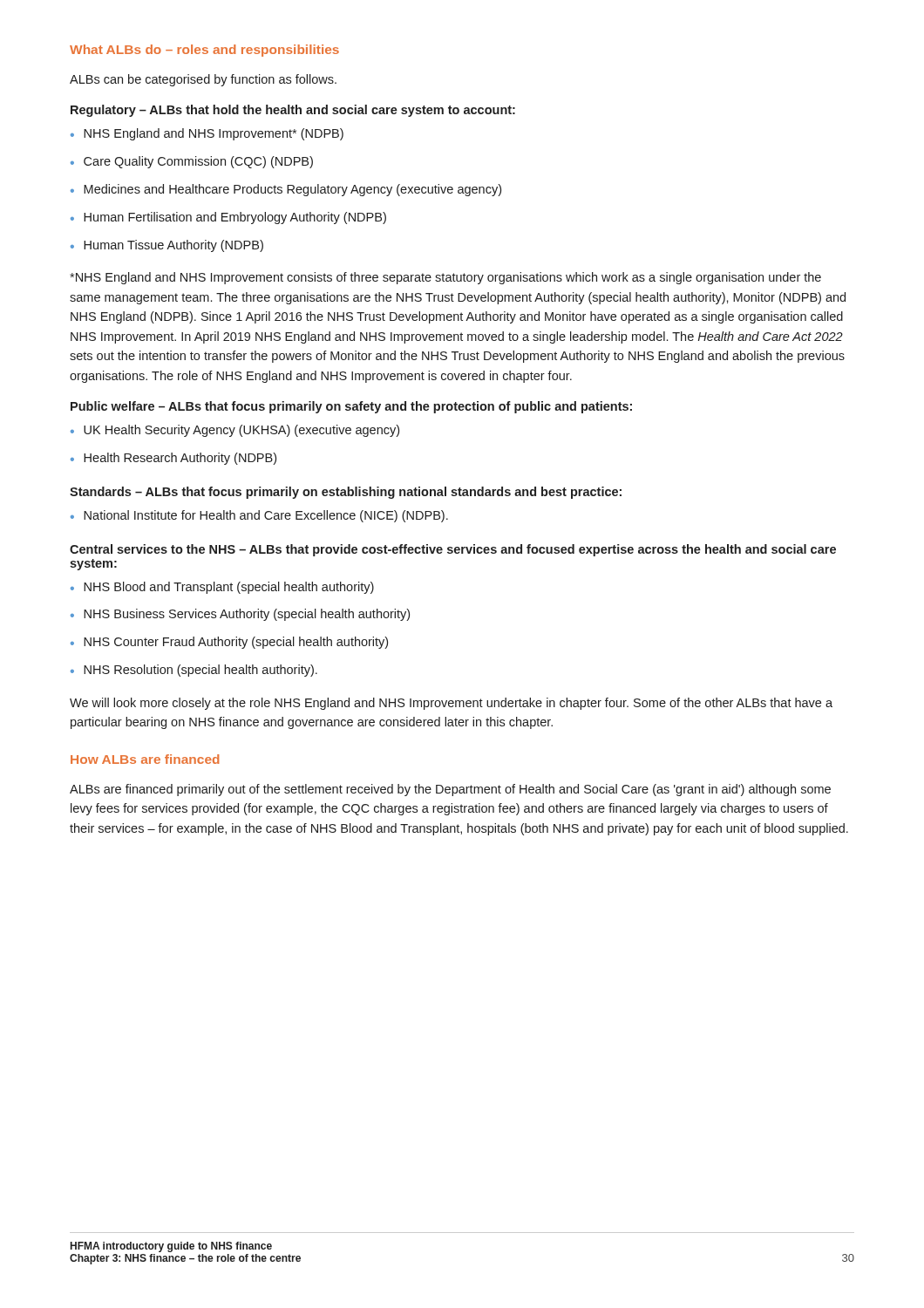This screenshot has width=924, height=1308.
Task: Find the block on this page that starts "• NHS Blood and Transplant"
Action: [x=222, y=588]
